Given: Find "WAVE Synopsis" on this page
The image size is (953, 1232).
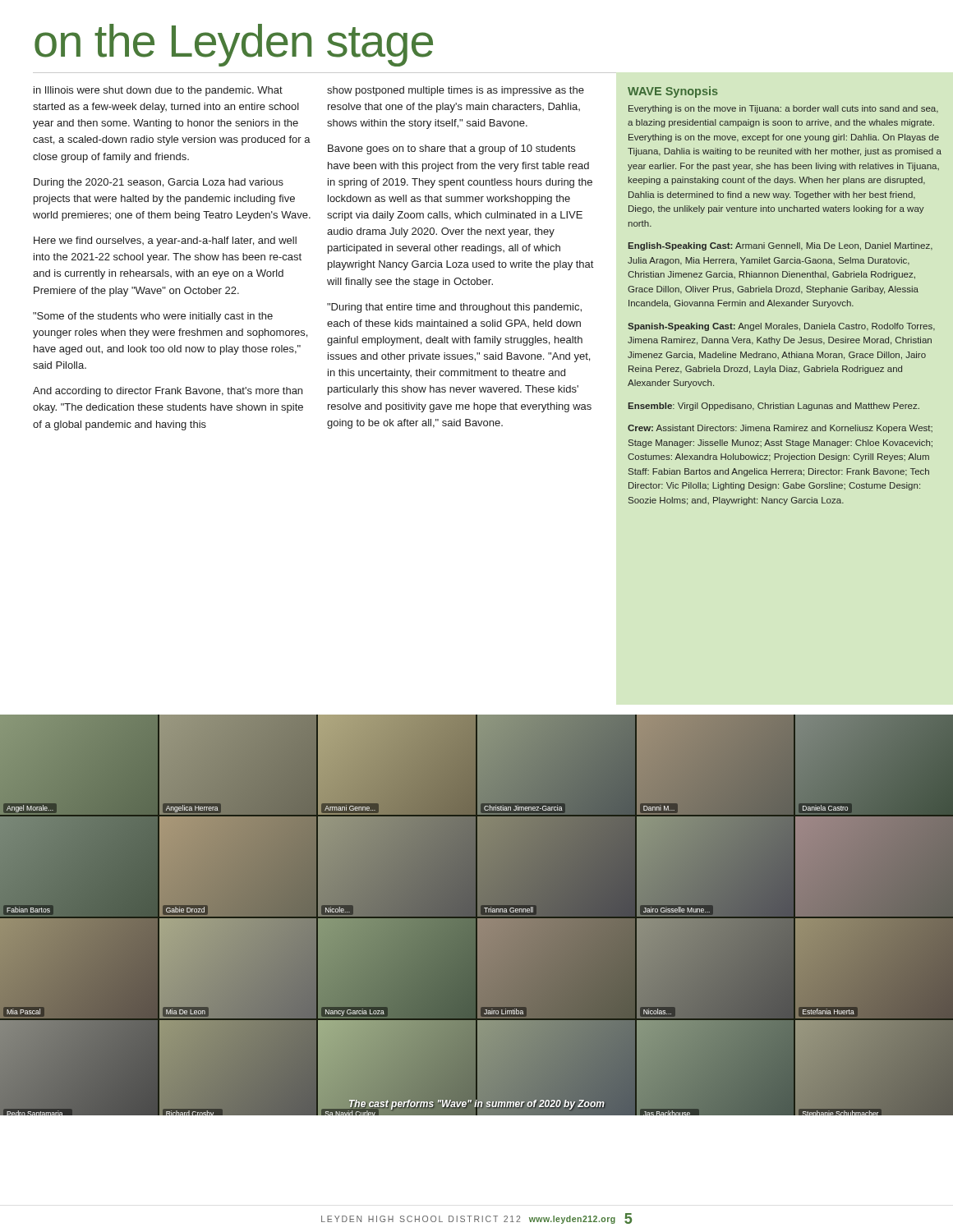Looking at the screenshot, I should pos(673,91).
